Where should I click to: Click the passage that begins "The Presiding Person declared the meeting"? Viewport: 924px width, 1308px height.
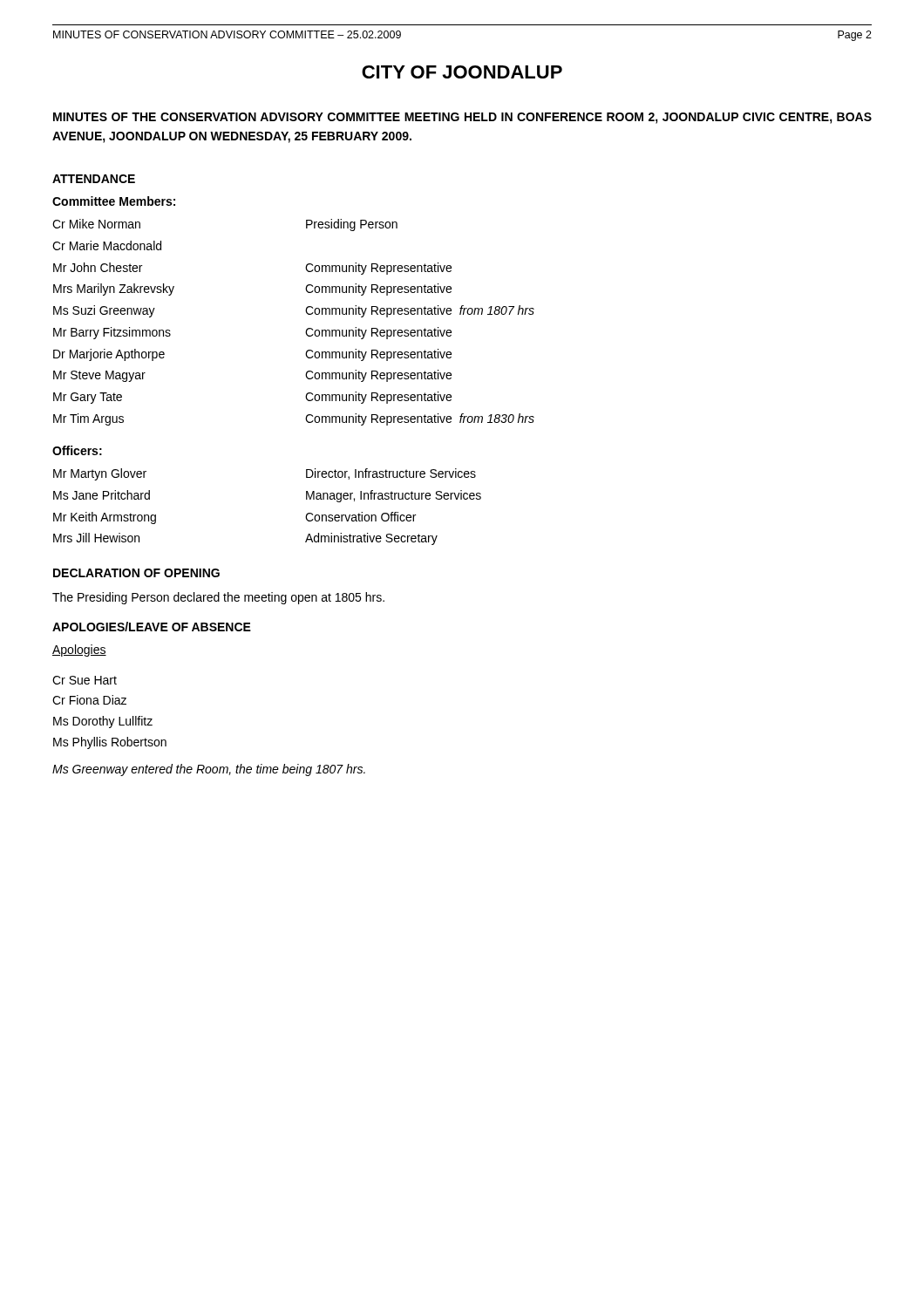[x=219, y=597]
